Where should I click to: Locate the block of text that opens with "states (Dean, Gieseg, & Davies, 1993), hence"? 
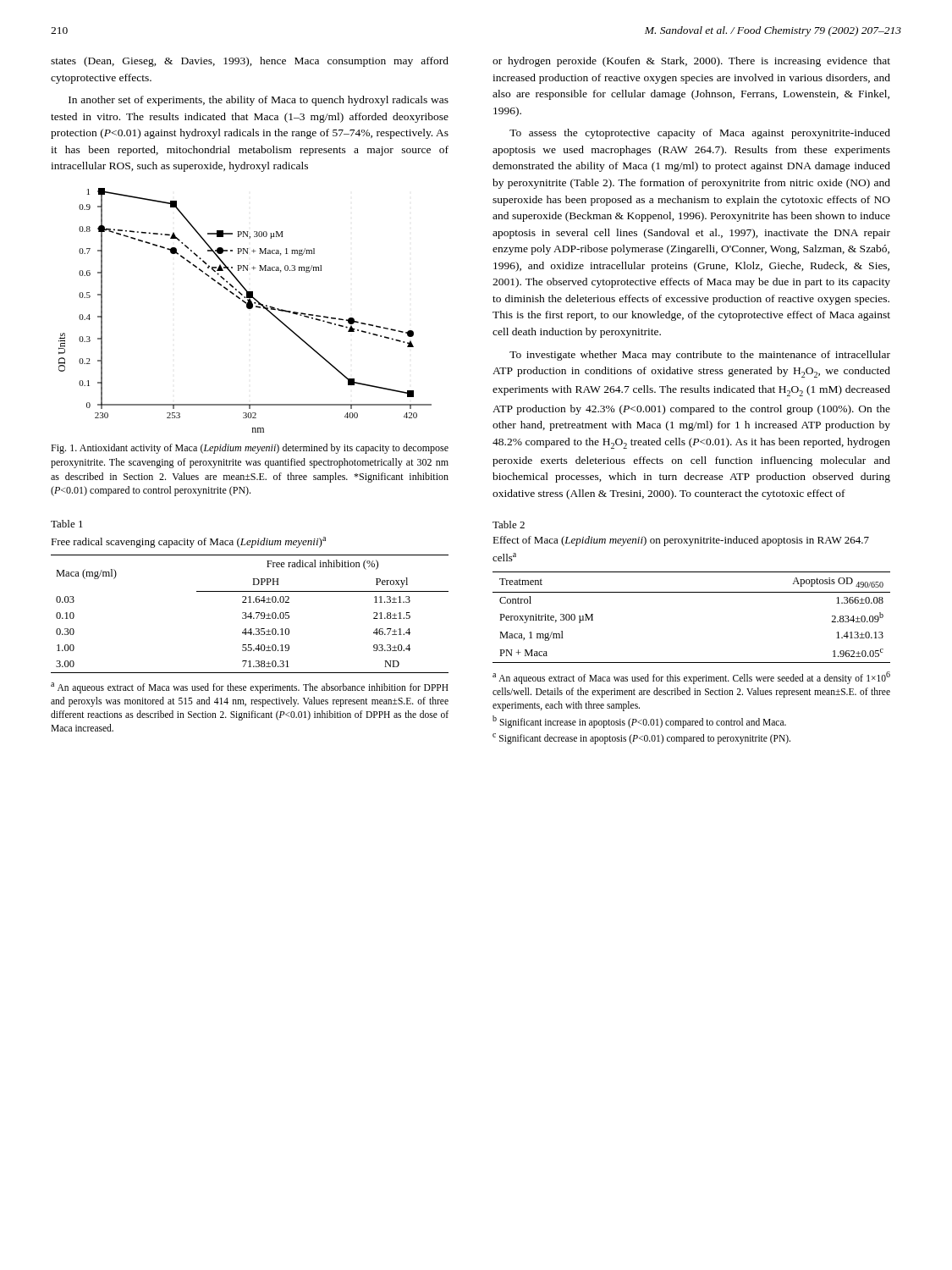click(x=250, y=113)
